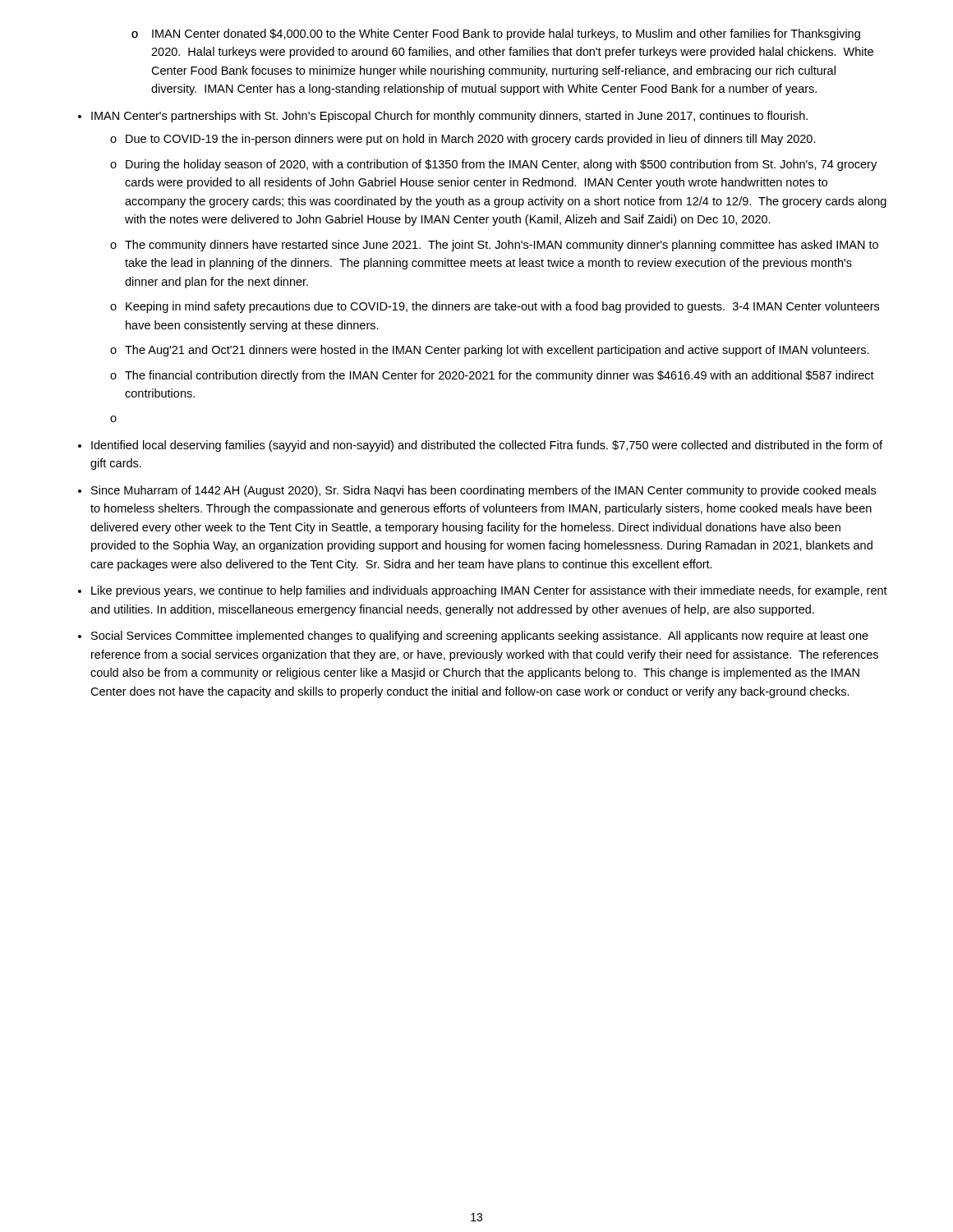The width and height of the screenshot is (953, 1232).
Task: Select the block starting "The community dinners have restarted"
Action: click(x=502, y=263)
